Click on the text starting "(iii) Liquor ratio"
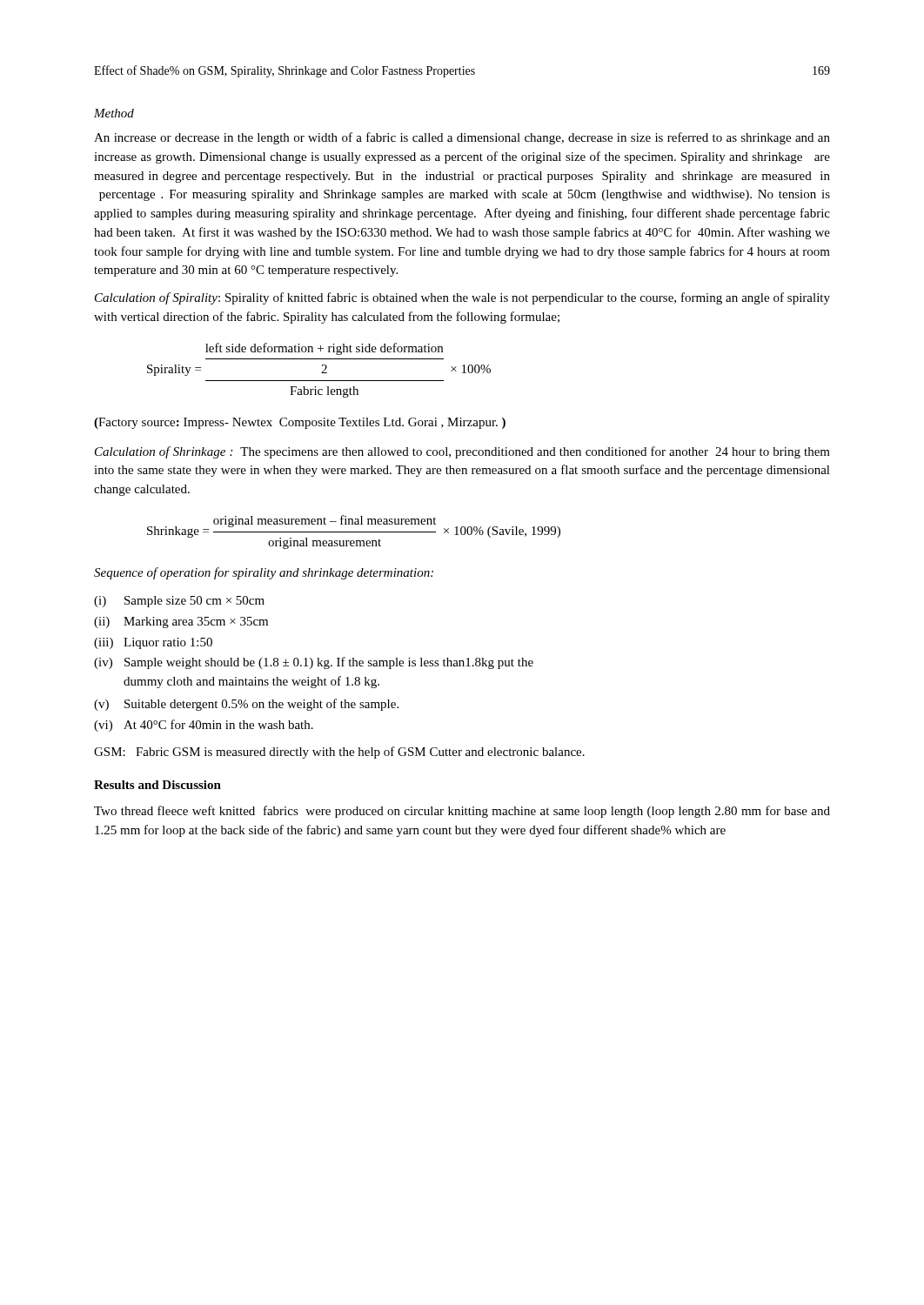The height and width of the screenshot is (1305, 924). tap(153, 643)
